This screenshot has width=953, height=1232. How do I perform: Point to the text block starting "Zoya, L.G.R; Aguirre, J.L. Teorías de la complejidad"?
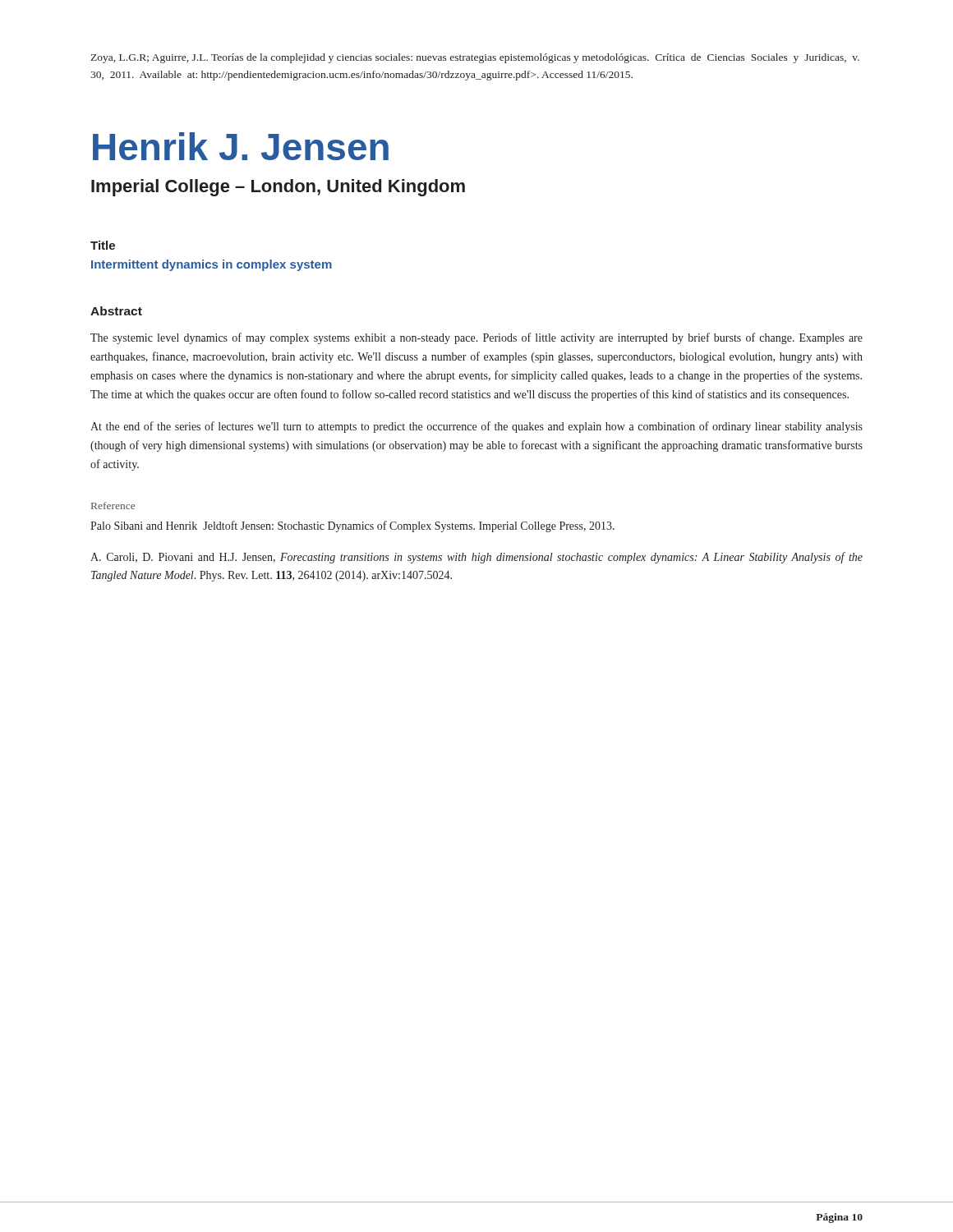coord(476,66)
